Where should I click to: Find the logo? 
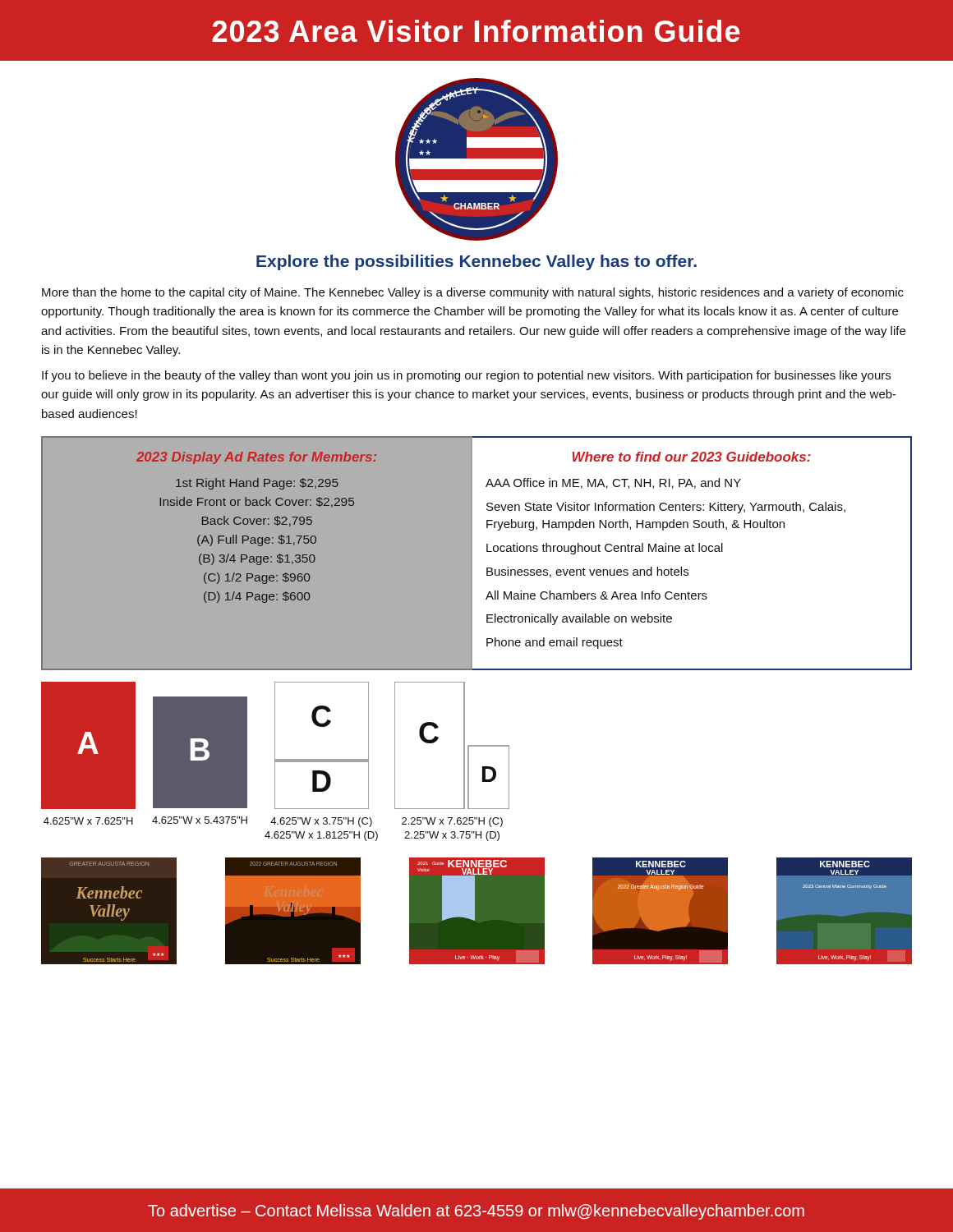coord(476,161)
